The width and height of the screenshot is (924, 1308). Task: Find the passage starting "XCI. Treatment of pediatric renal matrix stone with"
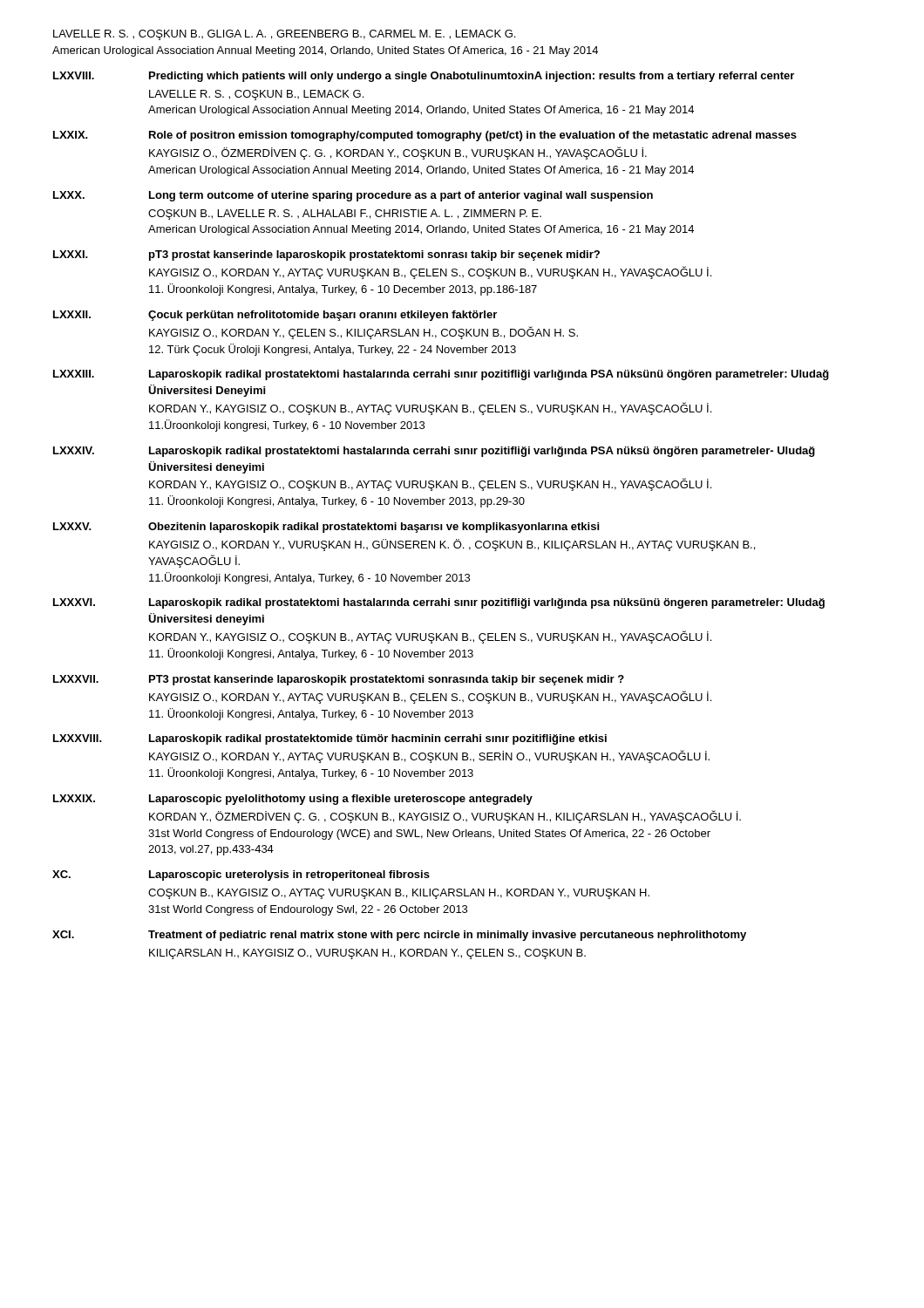(x=462, y=944)
